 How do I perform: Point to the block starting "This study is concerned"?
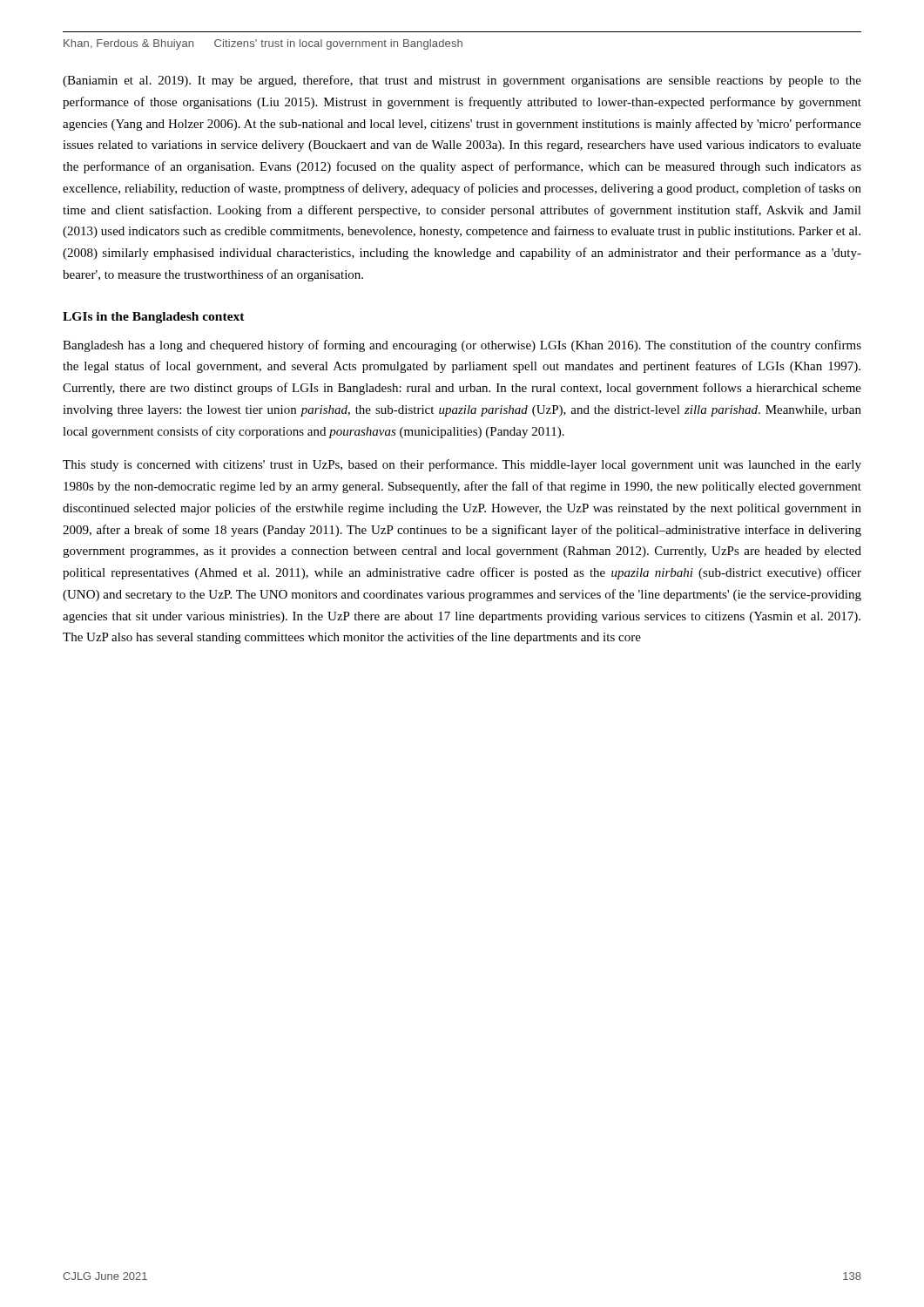coord(462,551)
